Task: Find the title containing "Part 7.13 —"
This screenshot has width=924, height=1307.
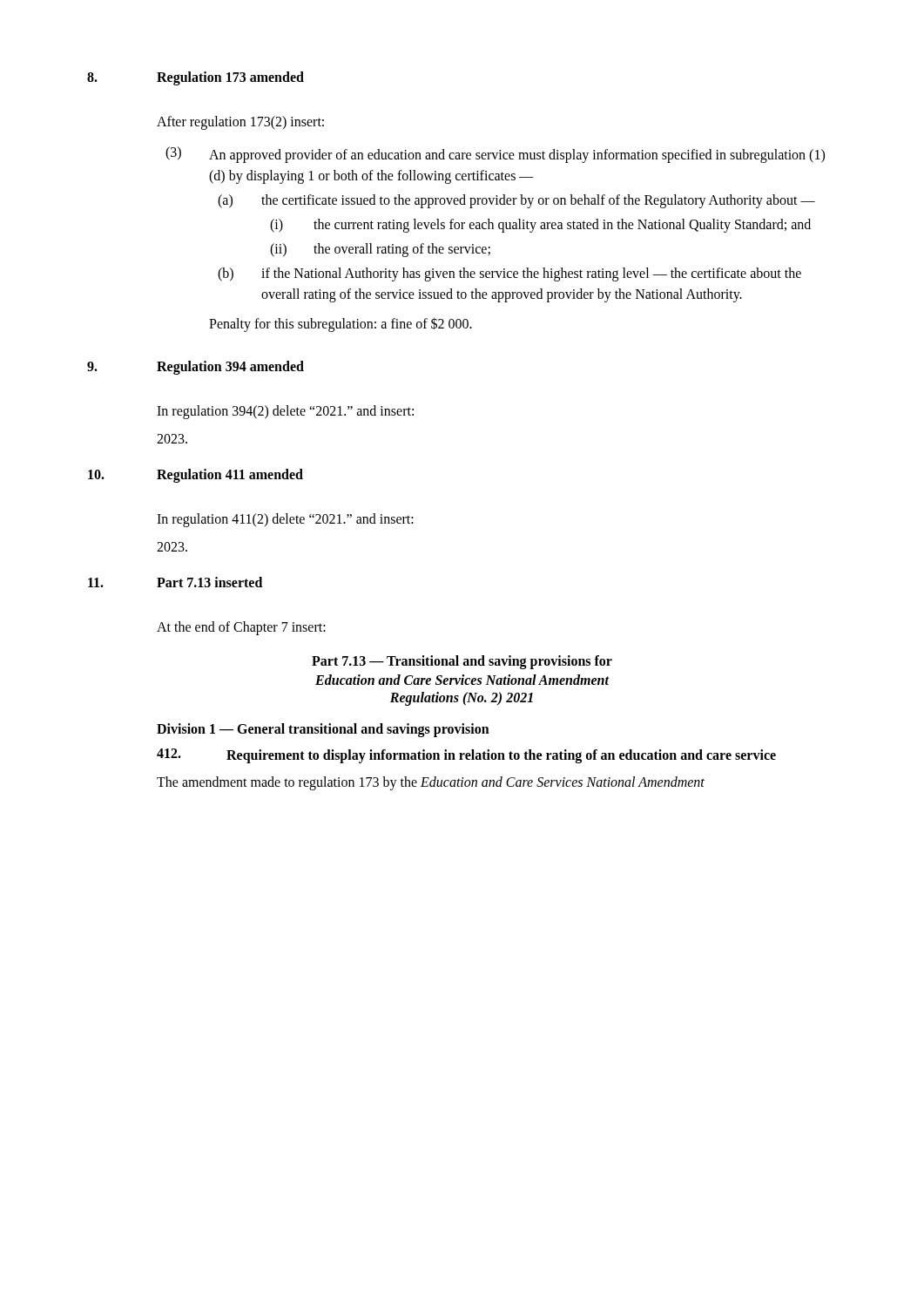Action: [462, 680]
